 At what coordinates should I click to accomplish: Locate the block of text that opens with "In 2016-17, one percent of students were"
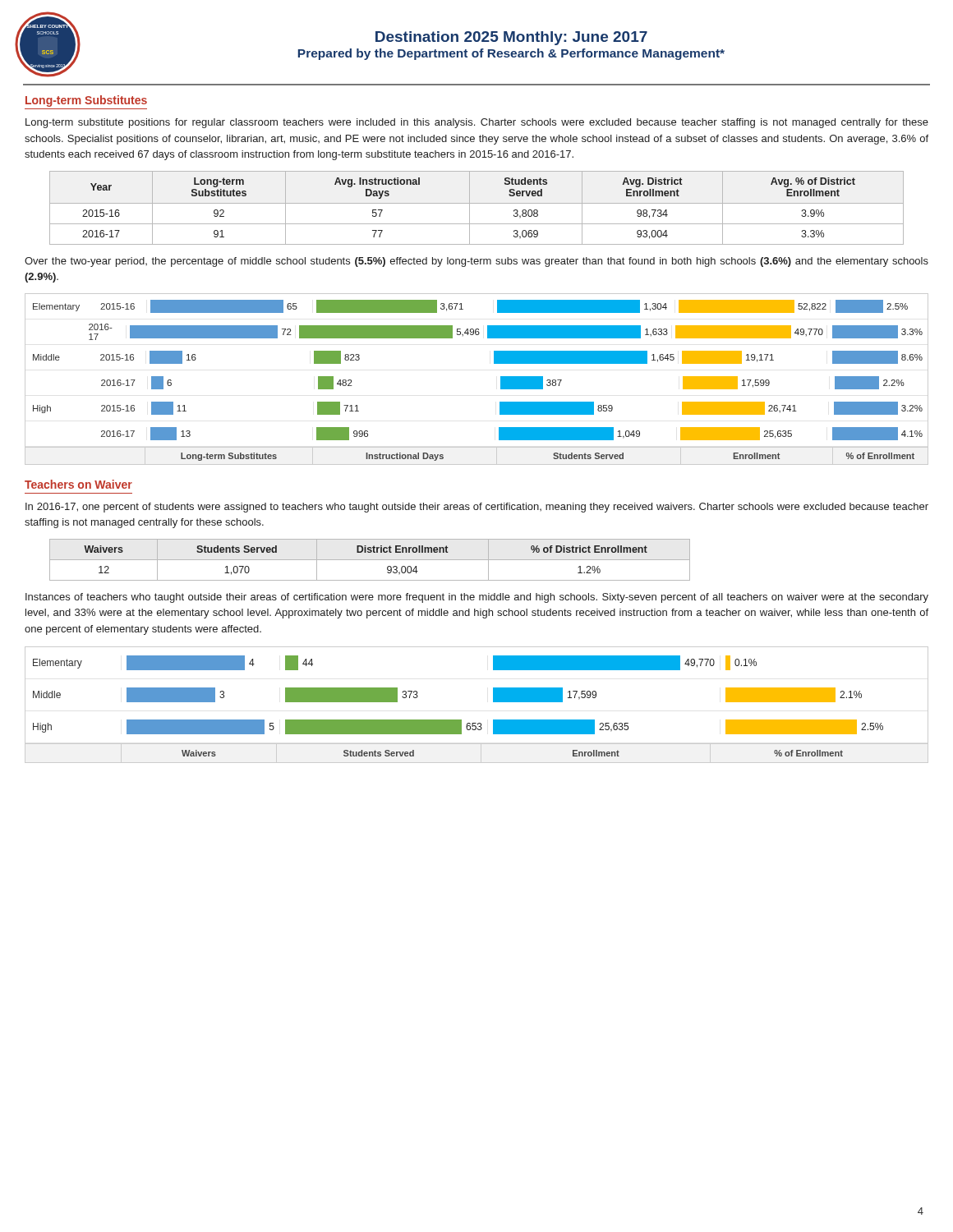pyautogui.click(x=476, y=514)
